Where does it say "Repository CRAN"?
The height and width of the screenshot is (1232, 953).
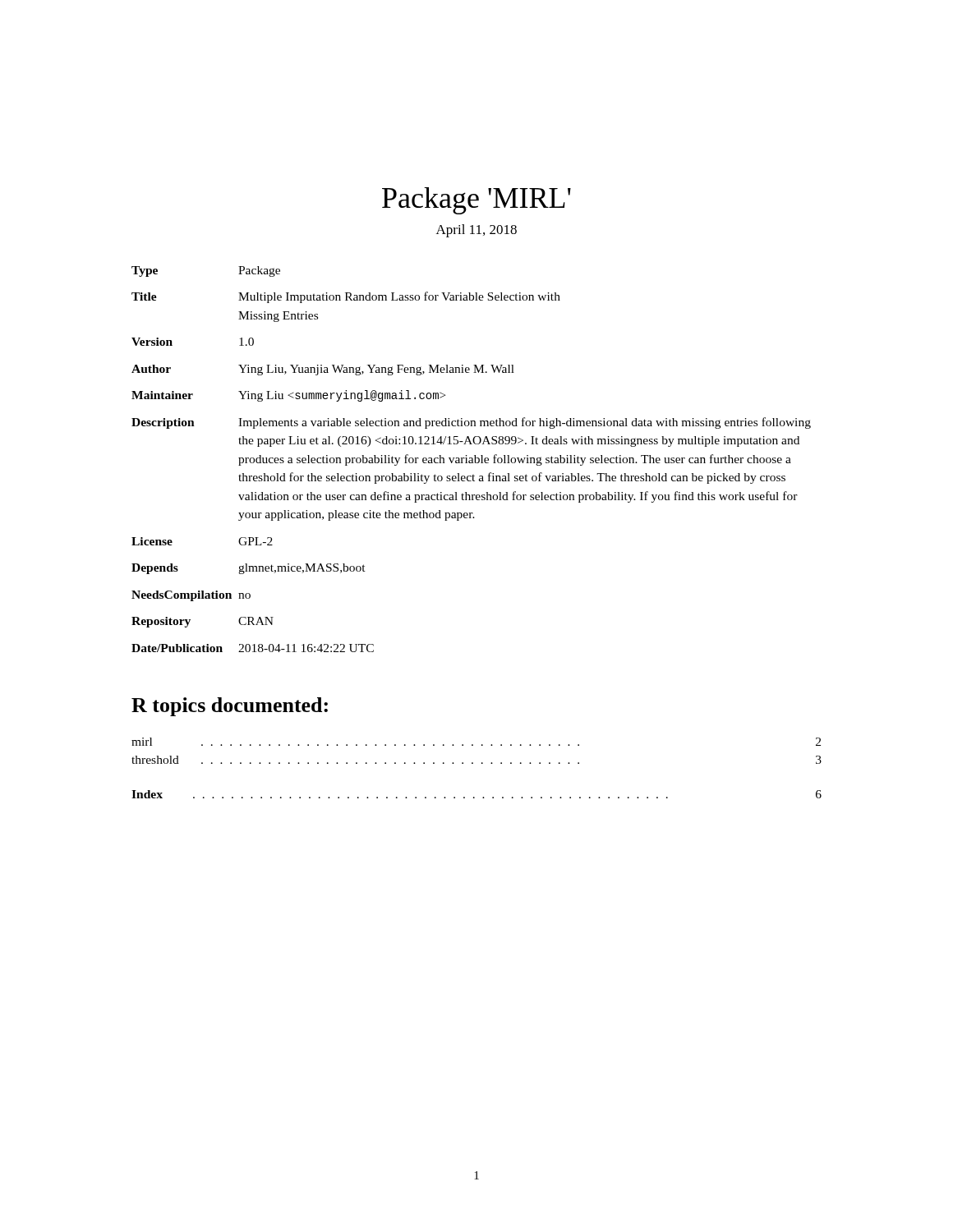click(162, 622)
